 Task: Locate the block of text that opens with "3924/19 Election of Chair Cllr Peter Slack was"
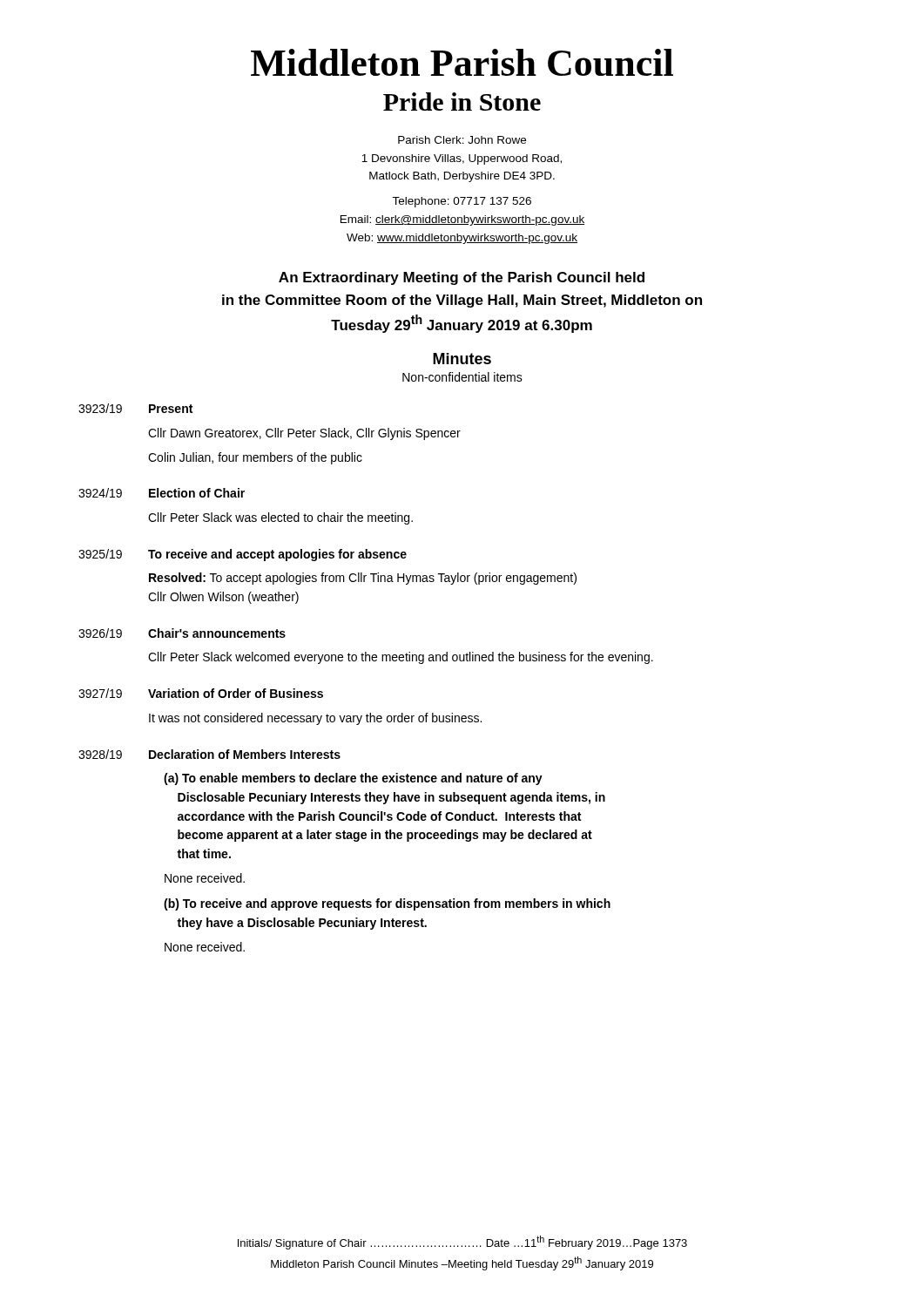162,493
